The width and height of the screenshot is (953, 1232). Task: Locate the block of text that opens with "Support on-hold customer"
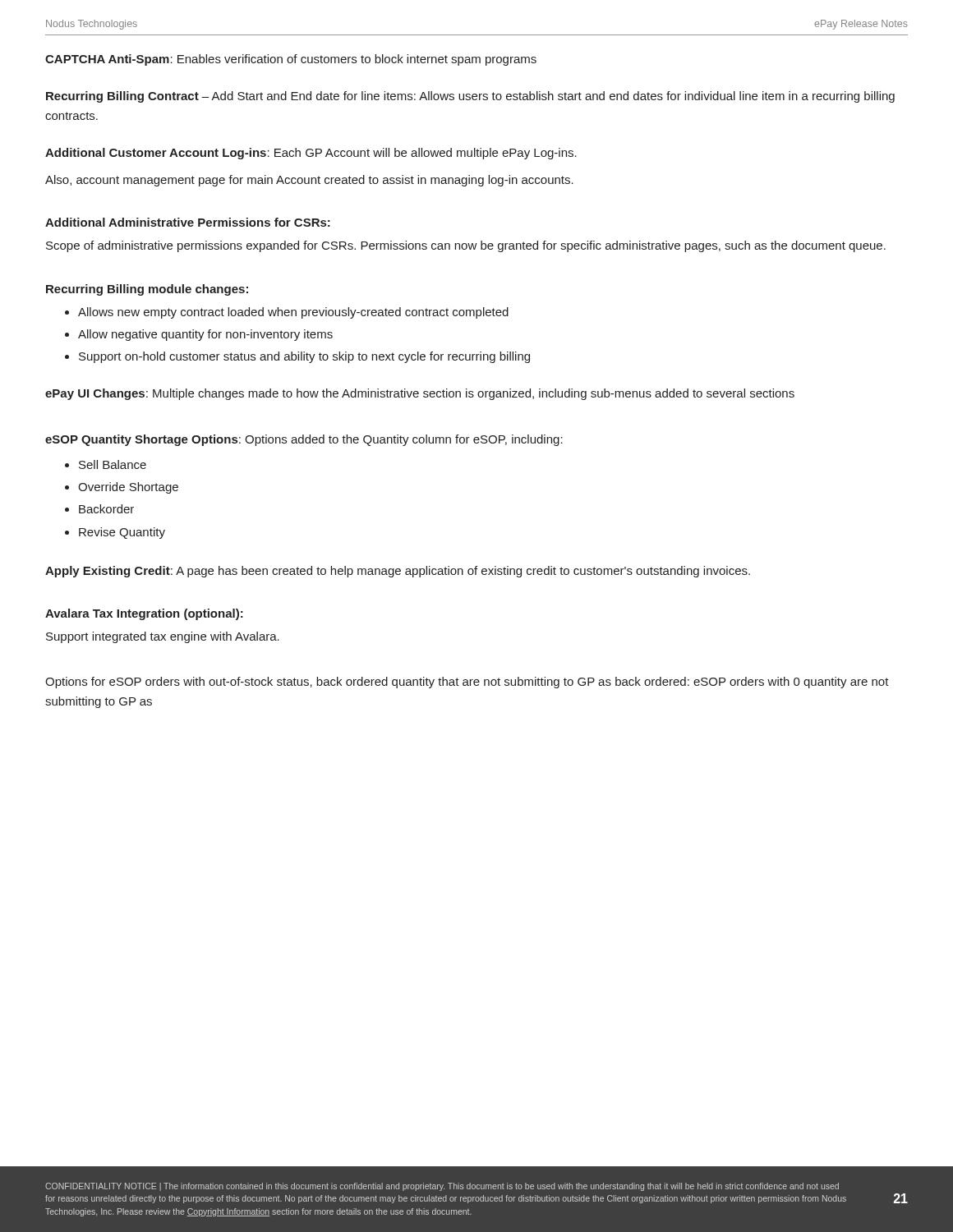click(x=304, y=356)
